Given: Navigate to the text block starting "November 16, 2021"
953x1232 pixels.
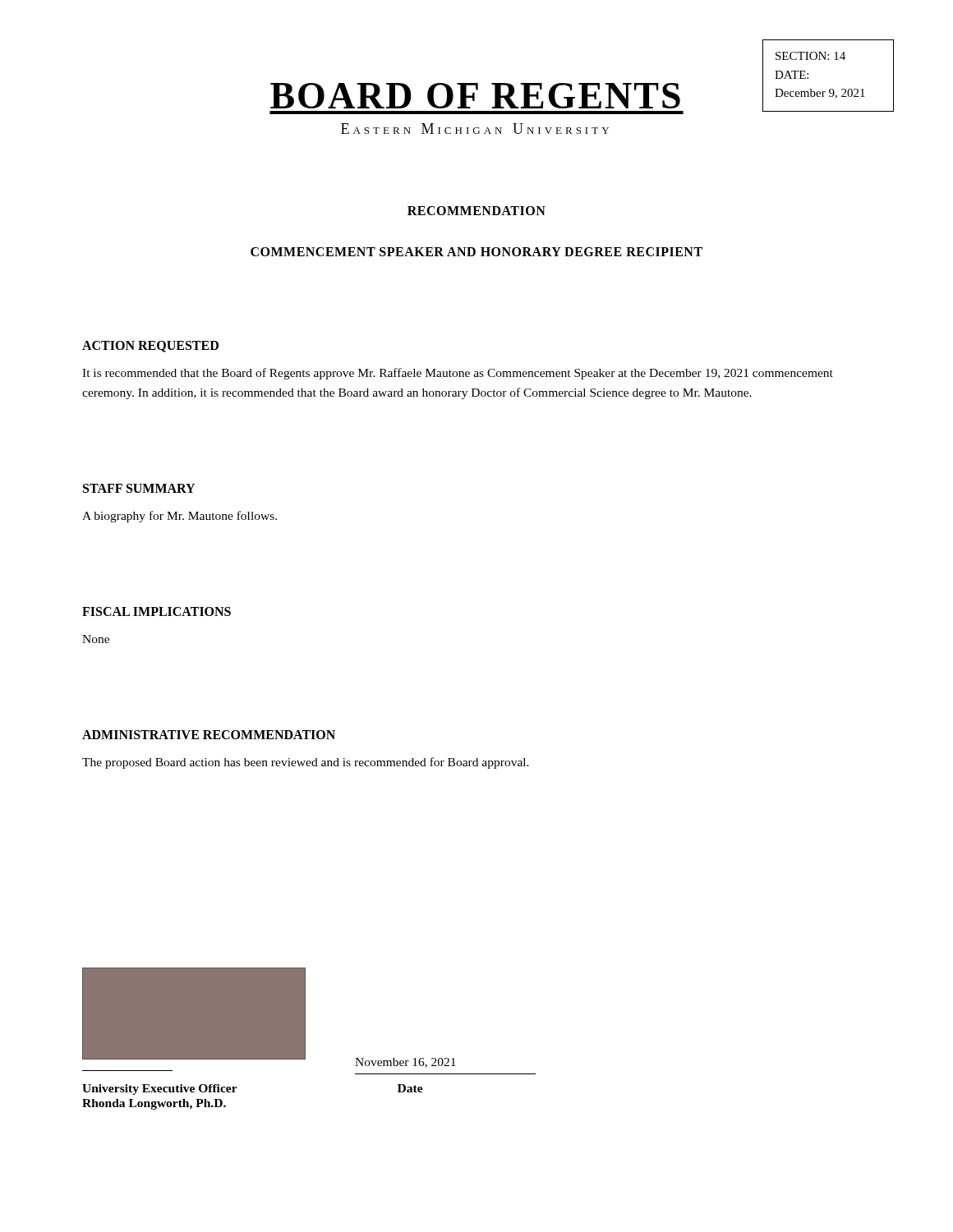Looking at the screenshot, I should point(406,1062).
